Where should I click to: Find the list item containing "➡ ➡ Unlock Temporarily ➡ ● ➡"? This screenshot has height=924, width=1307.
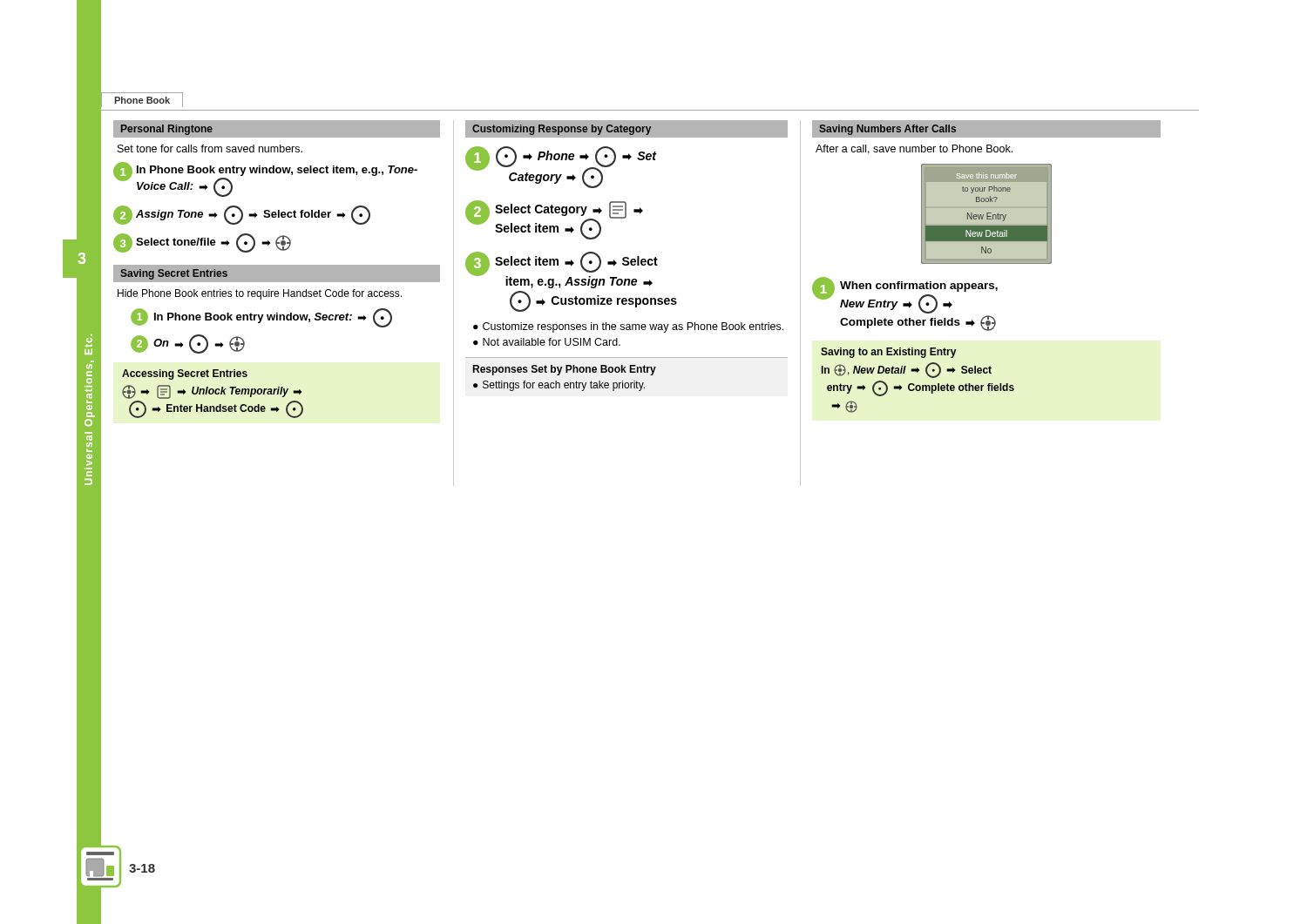(x=212, y=401)
